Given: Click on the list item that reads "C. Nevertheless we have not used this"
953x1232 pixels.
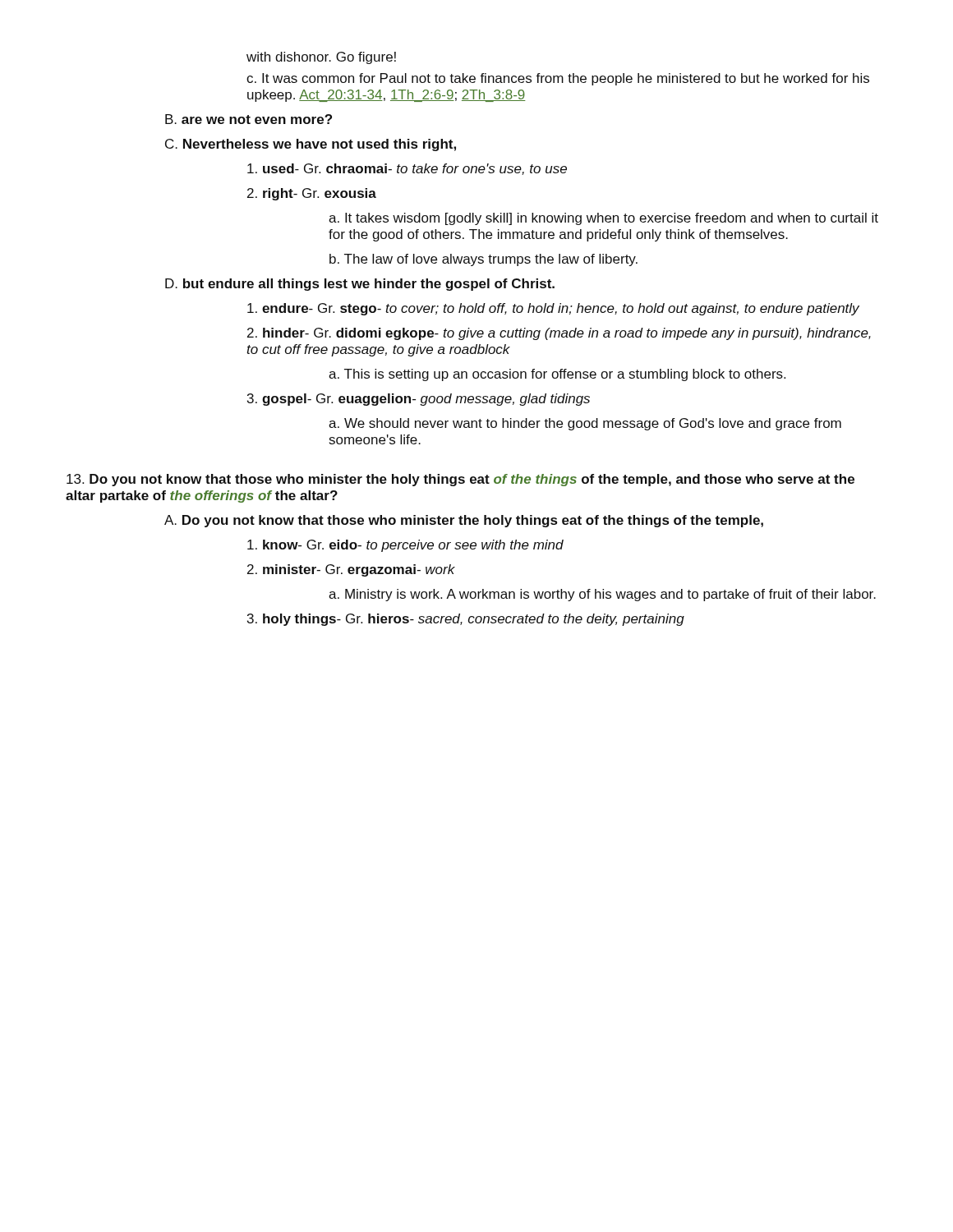Looking at the screenshot, I should click(x=311, y=145).
